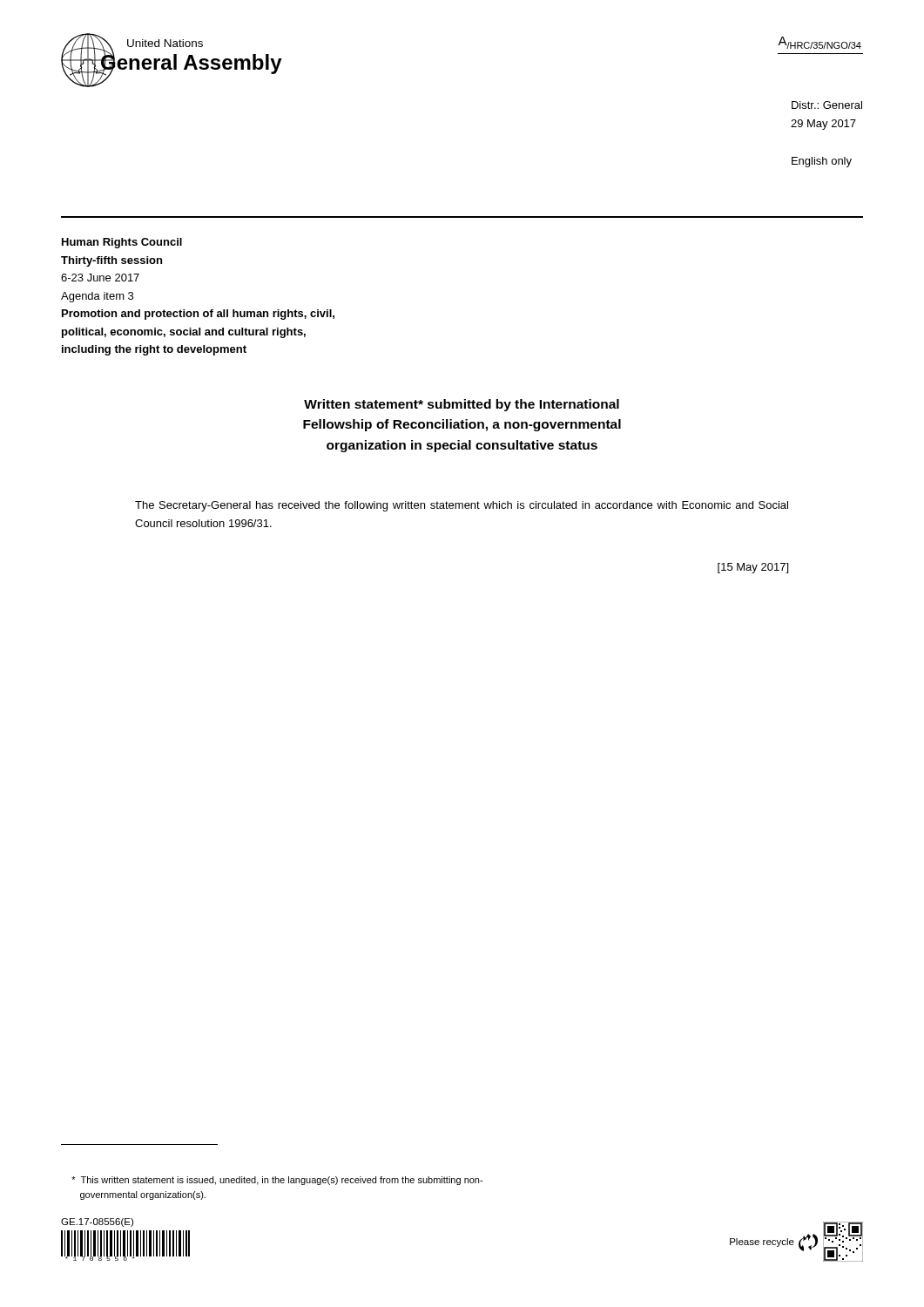Locate the text block with the text "The Secretary-General has received the"
The width and height of the screenshot is (924, 1307).
pos(462,514)
